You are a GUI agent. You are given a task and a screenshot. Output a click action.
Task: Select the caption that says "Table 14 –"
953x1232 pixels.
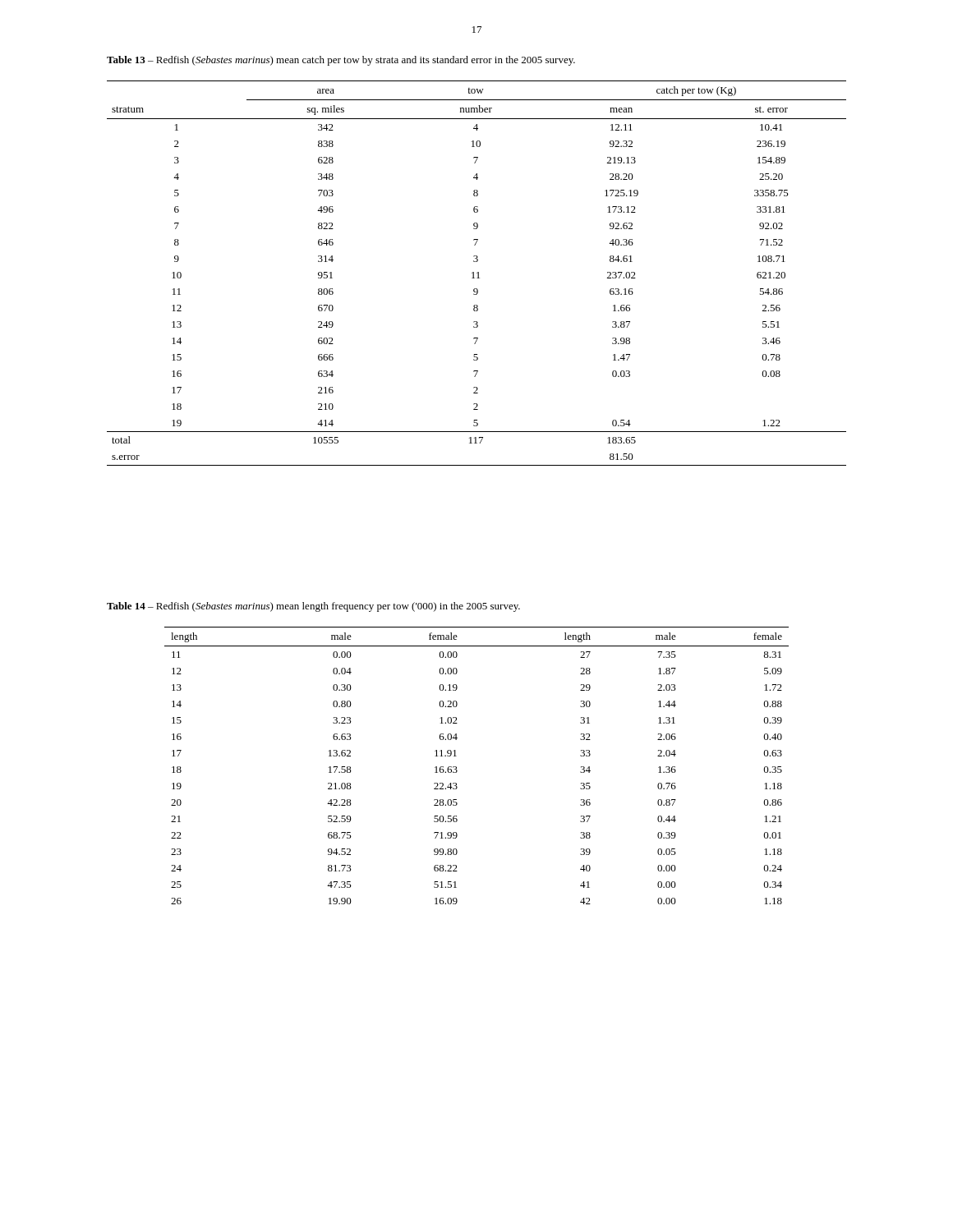tap(314, 606)
